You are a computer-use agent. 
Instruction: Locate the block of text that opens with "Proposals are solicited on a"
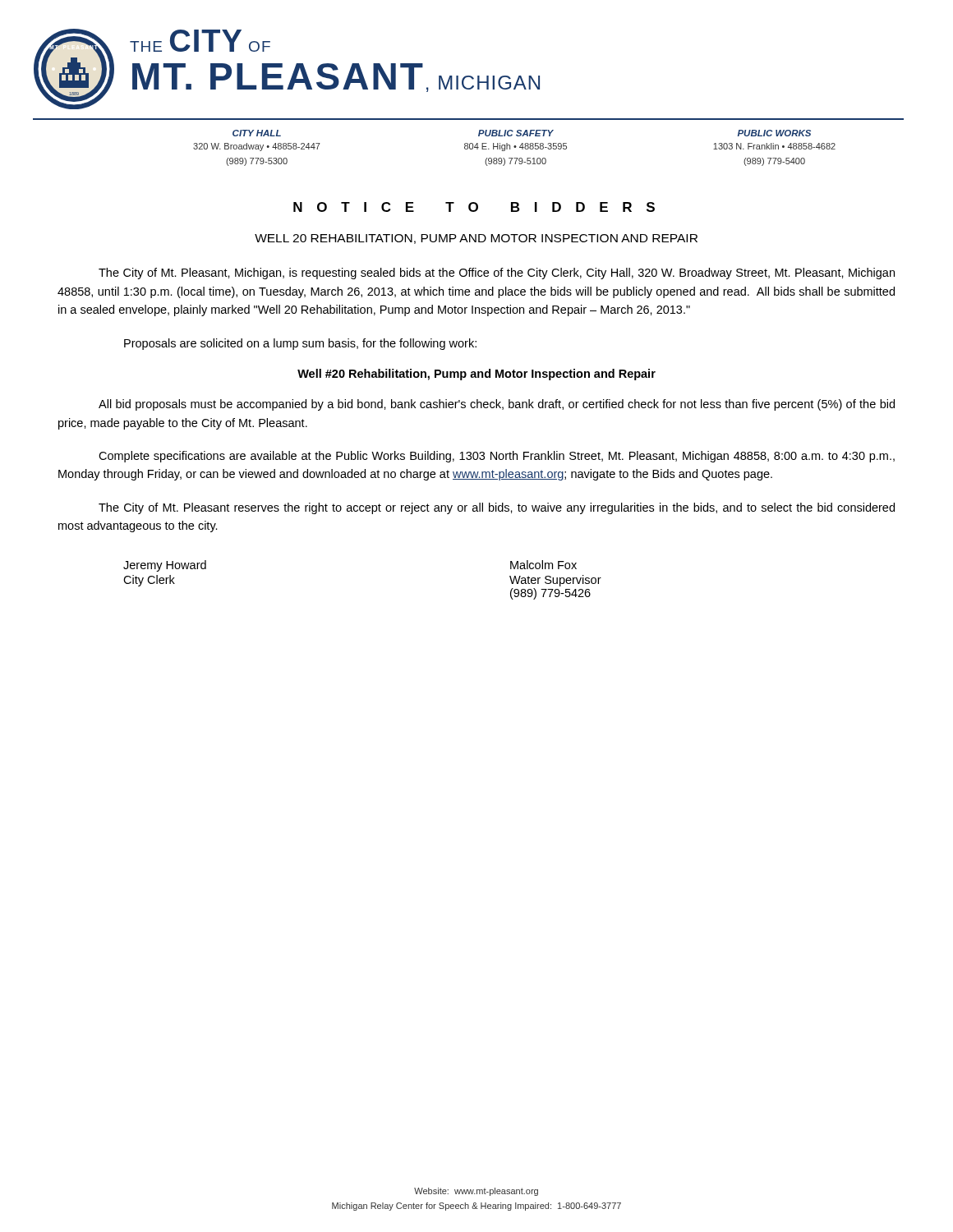(300, 343)
